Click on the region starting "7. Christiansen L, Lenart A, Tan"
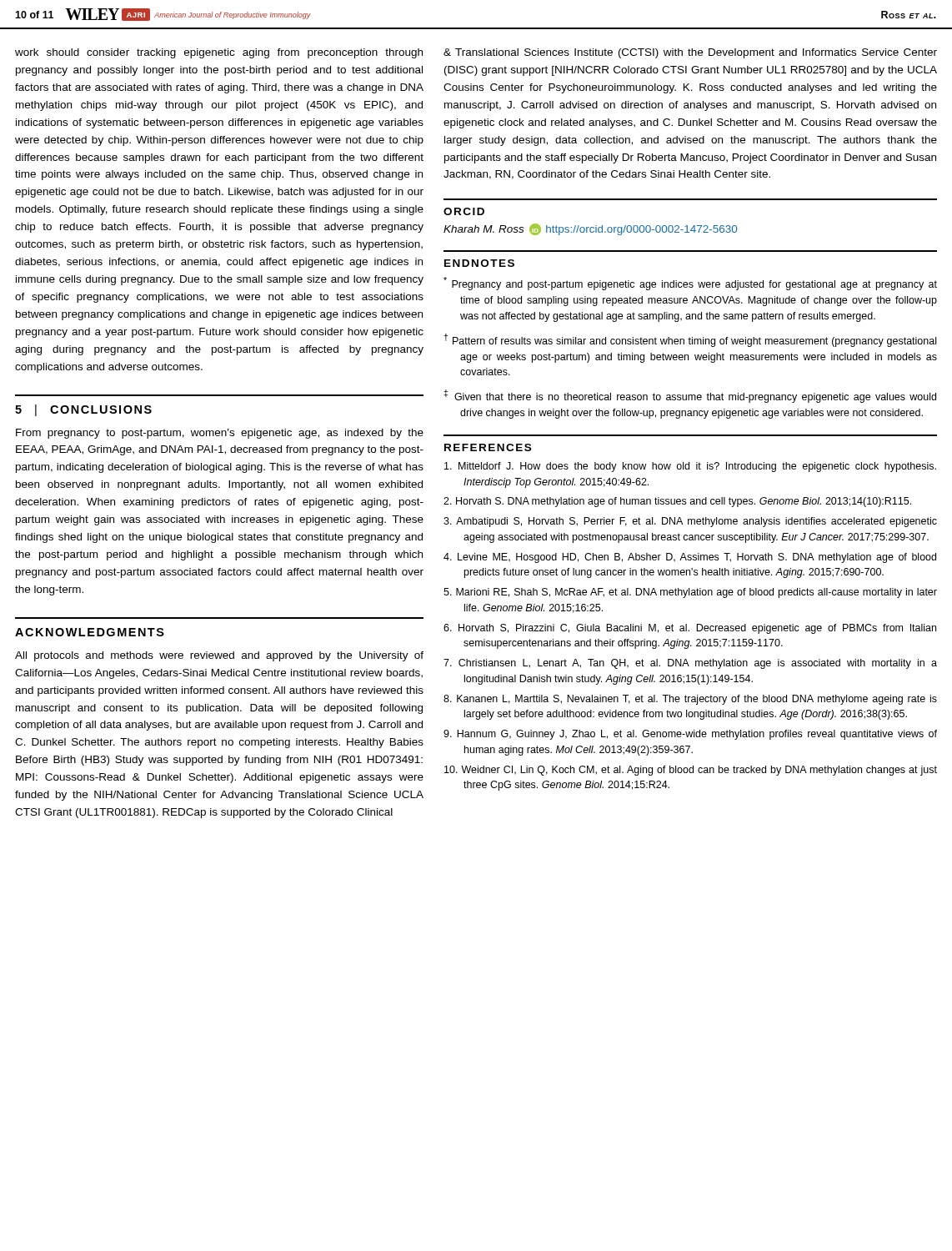952x1251 pixels. tap(690, 671)
